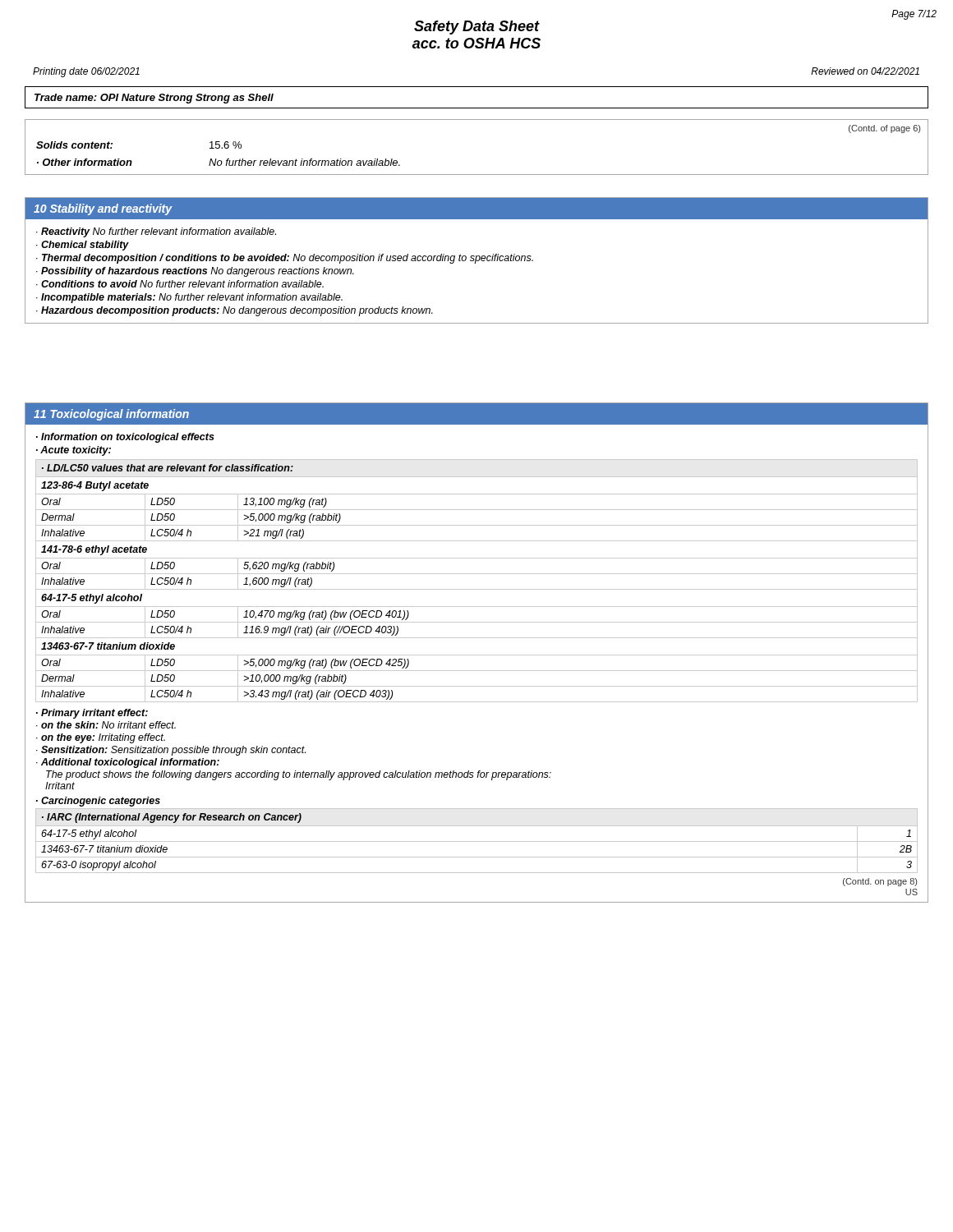Click where it says "Printing date 06/02/2021"

[x=87, y=71]
